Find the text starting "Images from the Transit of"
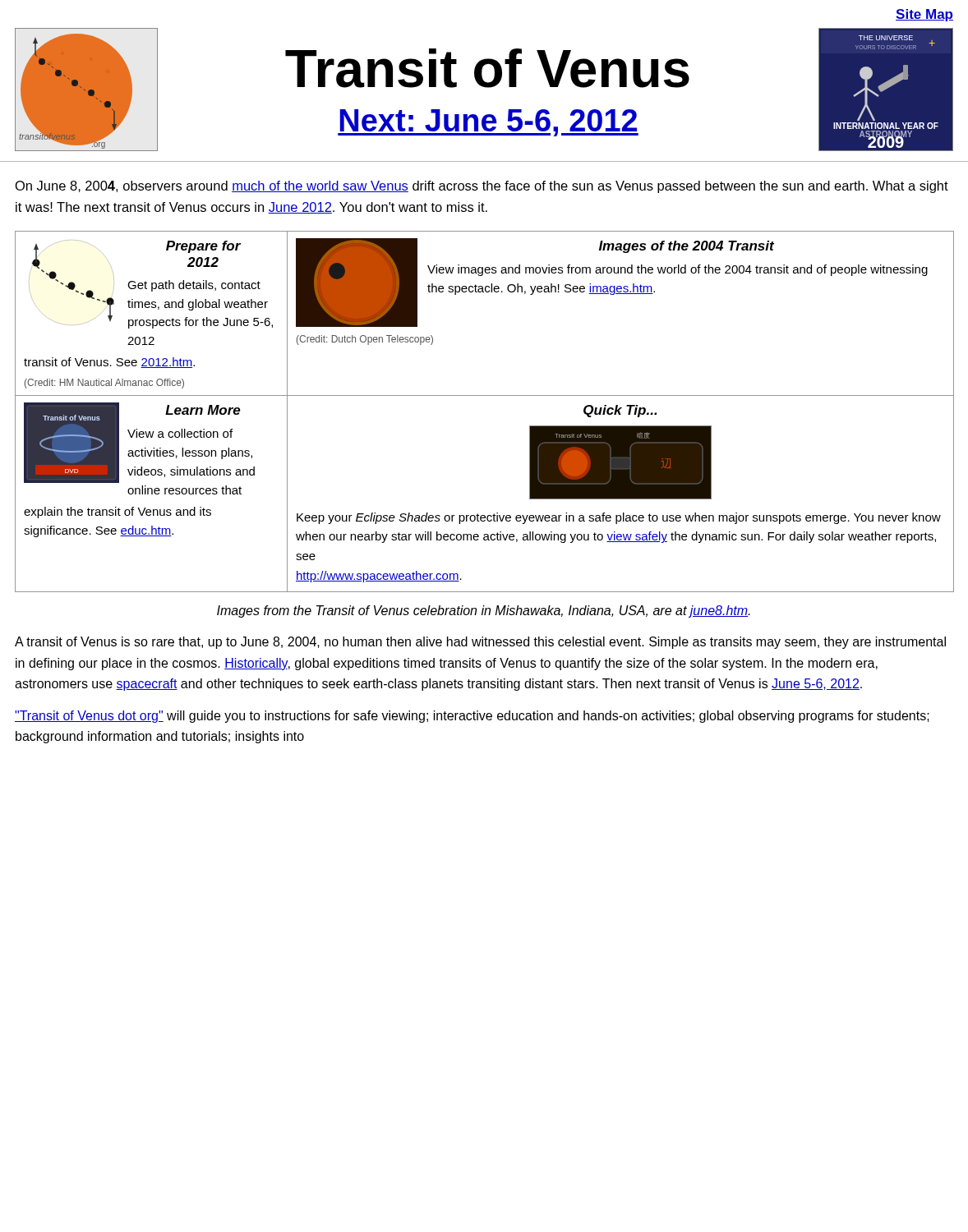The image size is (968, 1232). (484, 611)
